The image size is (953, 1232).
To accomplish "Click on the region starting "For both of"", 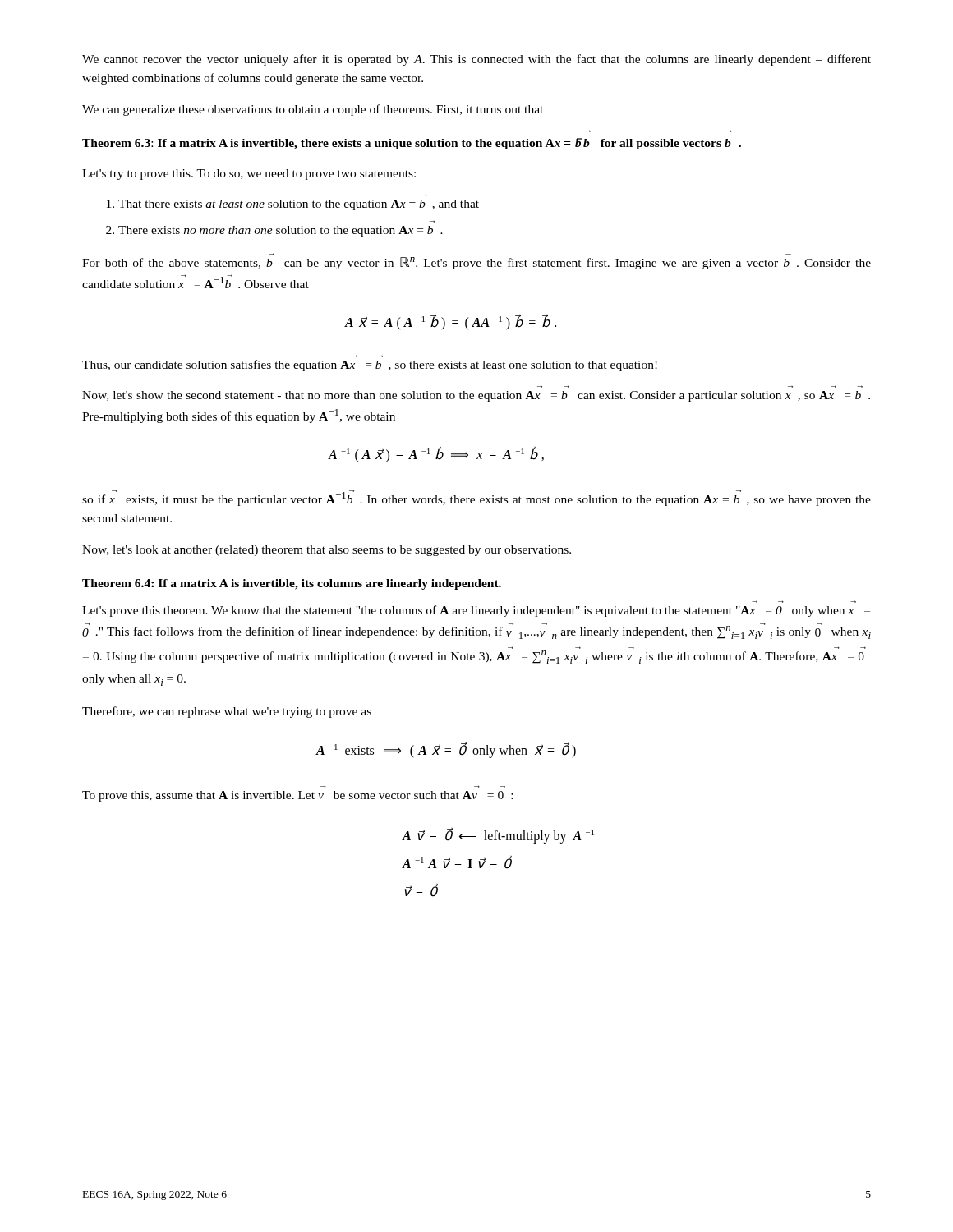I will [476, 272].
